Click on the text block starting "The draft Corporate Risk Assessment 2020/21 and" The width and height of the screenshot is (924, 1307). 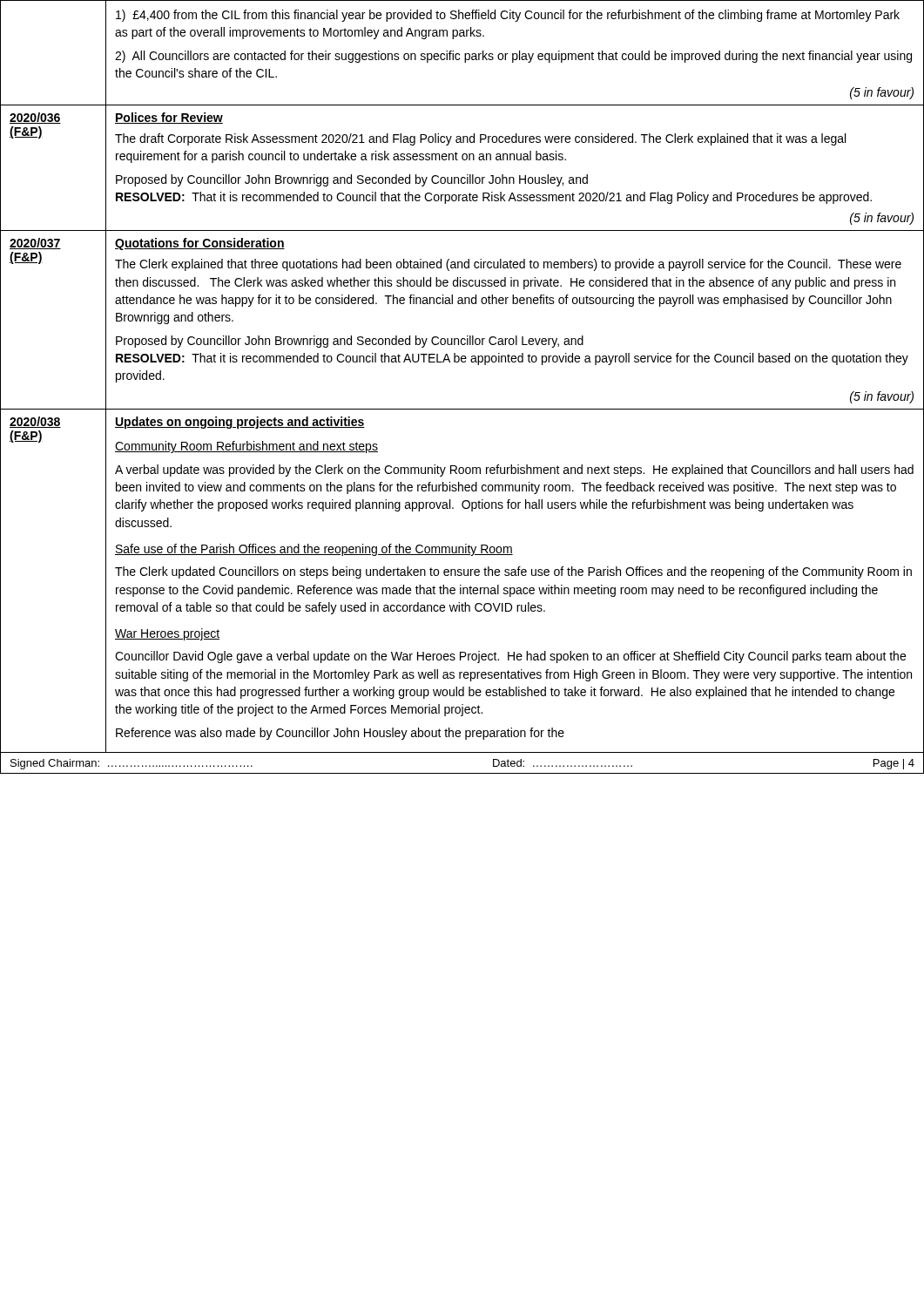point(481,148)
